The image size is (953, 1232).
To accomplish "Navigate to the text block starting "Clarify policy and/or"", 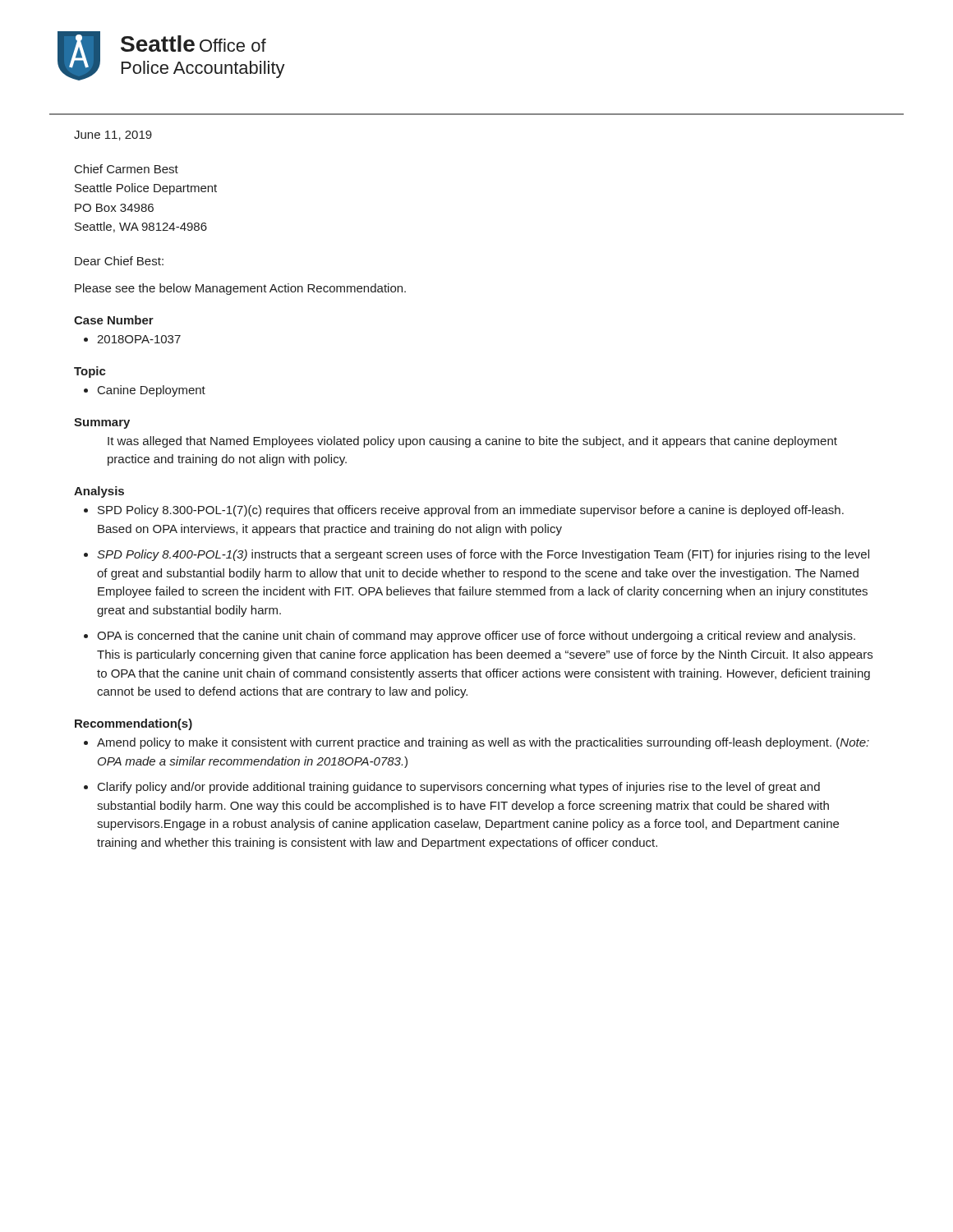I will (x=468, y=814).
